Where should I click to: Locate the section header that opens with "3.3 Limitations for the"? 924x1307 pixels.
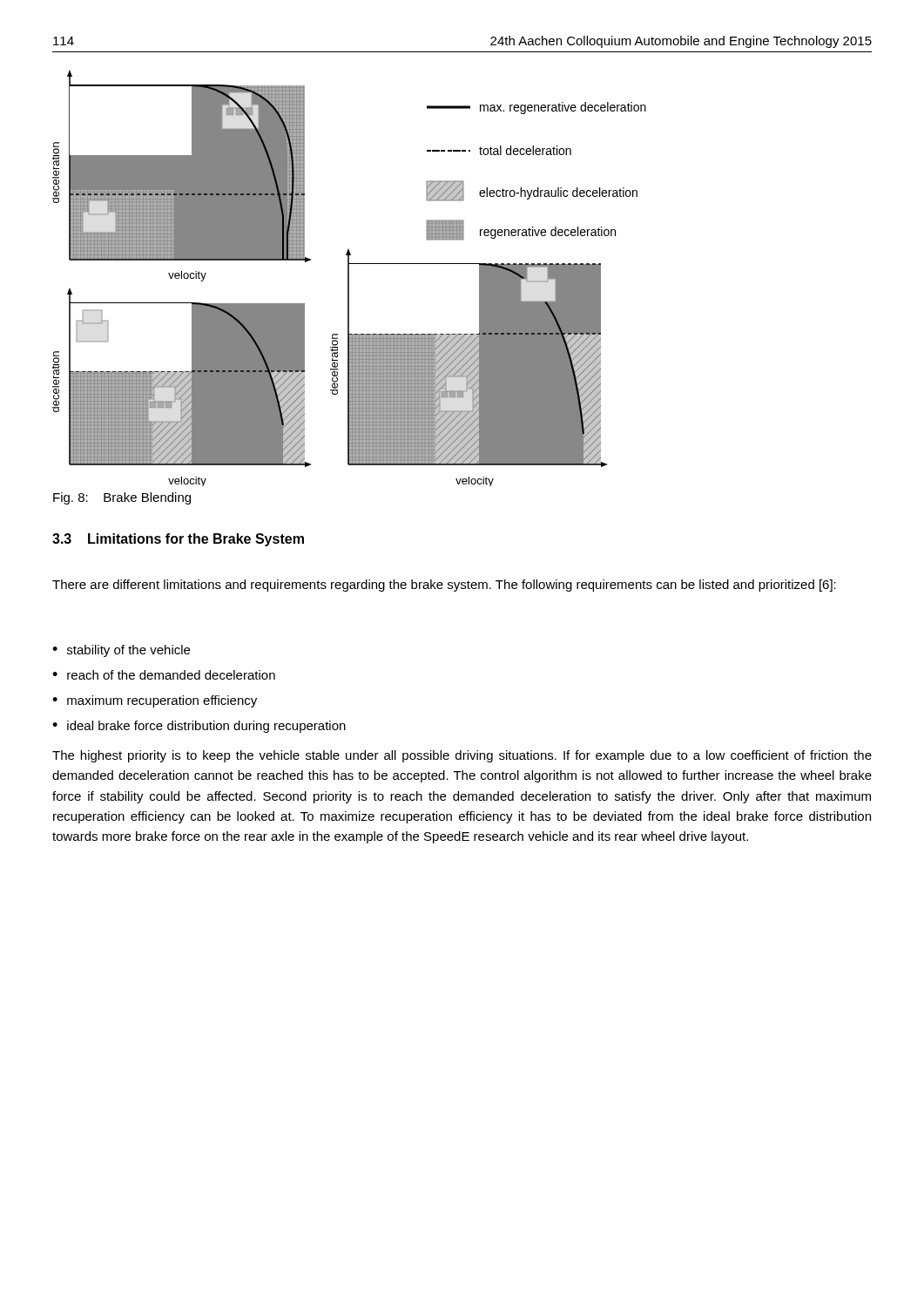point(179,539)
